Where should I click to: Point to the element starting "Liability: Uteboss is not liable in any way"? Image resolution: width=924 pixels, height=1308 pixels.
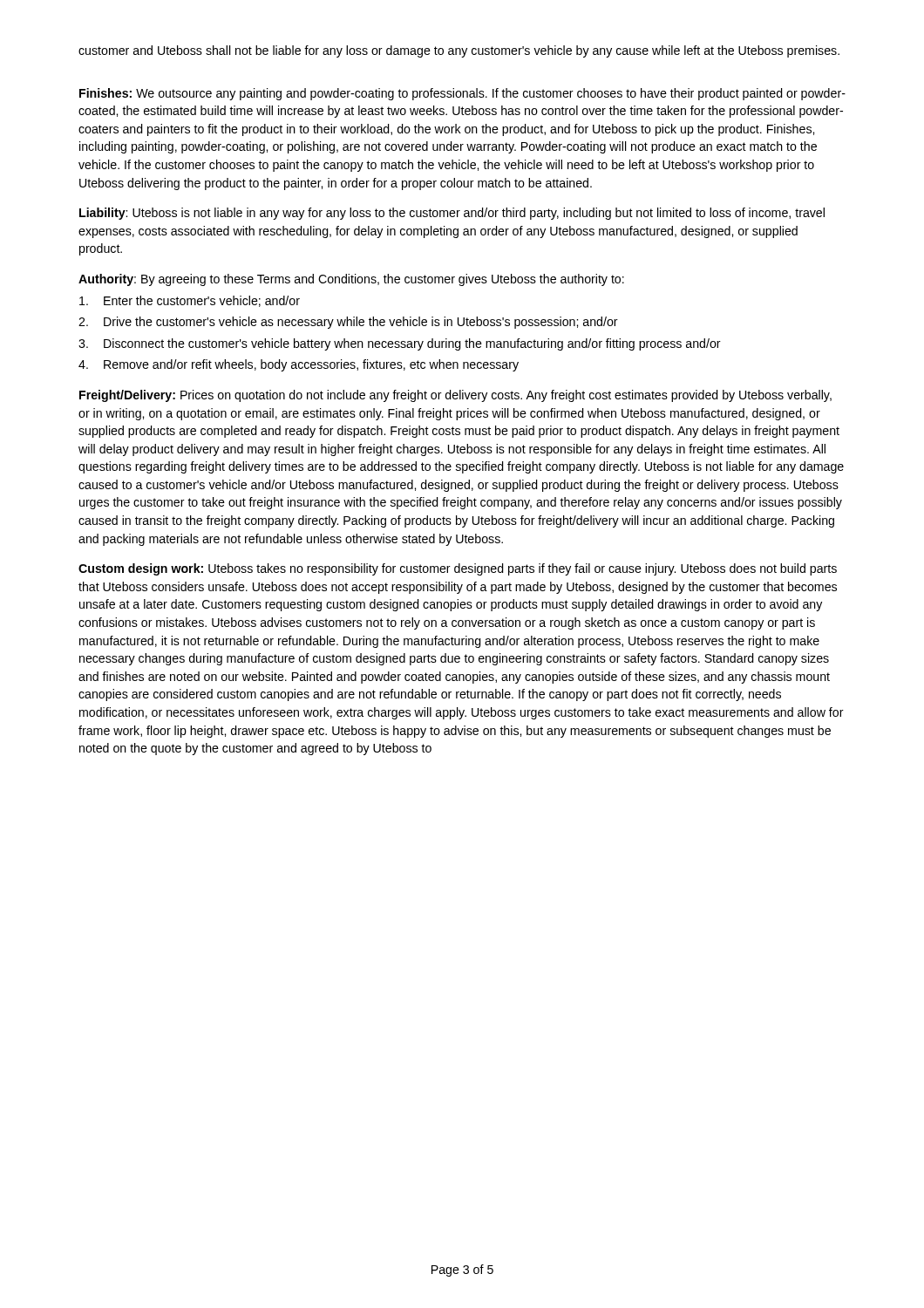[452, 231]
